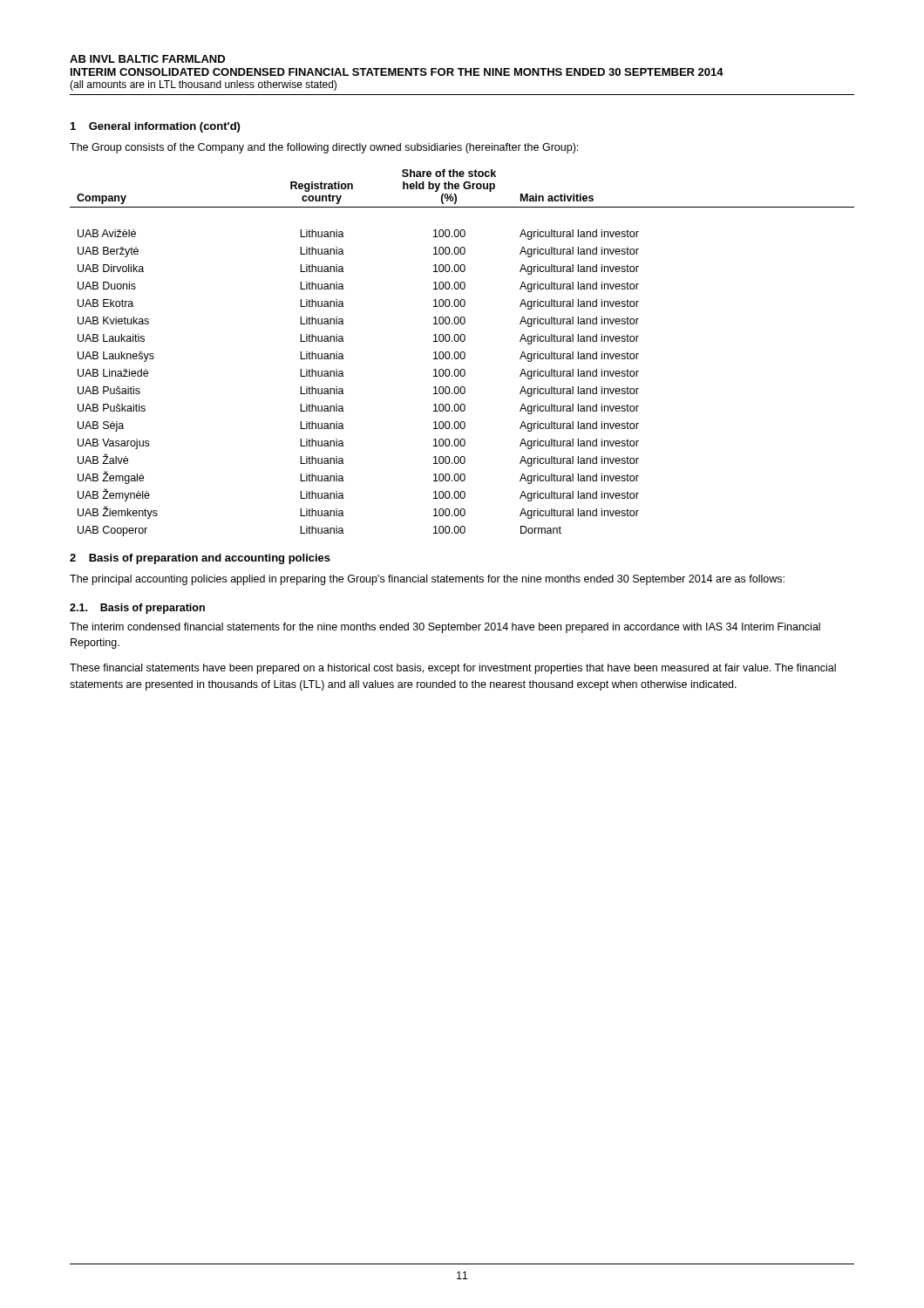Find the text block with the text "These financial statements have"
The image size is (924, 1308).
click(x=453, y=676)
